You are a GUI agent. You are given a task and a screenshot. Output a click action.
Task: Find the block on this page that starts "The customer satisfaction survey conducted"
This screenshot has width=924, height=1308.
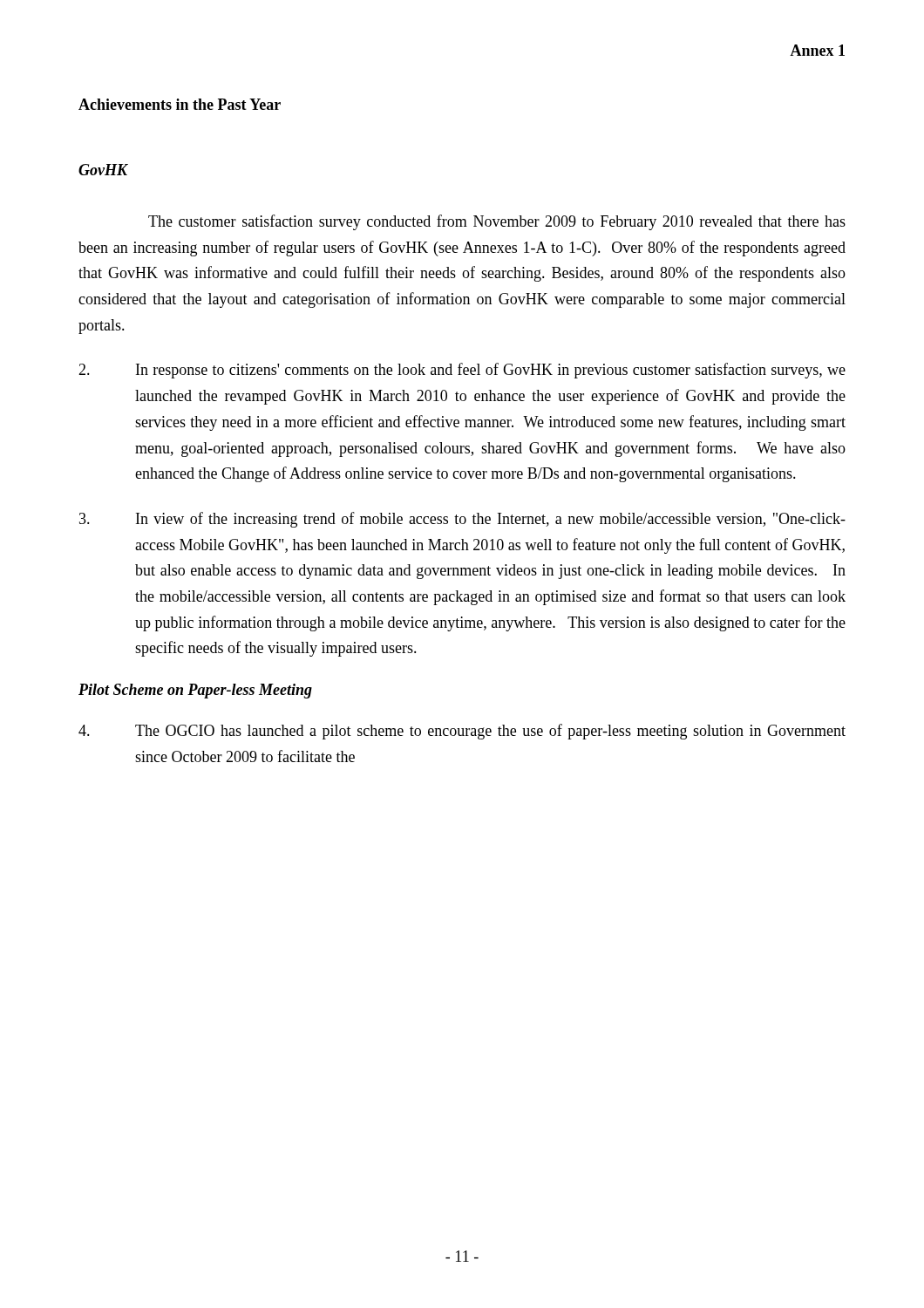(462, 273)
